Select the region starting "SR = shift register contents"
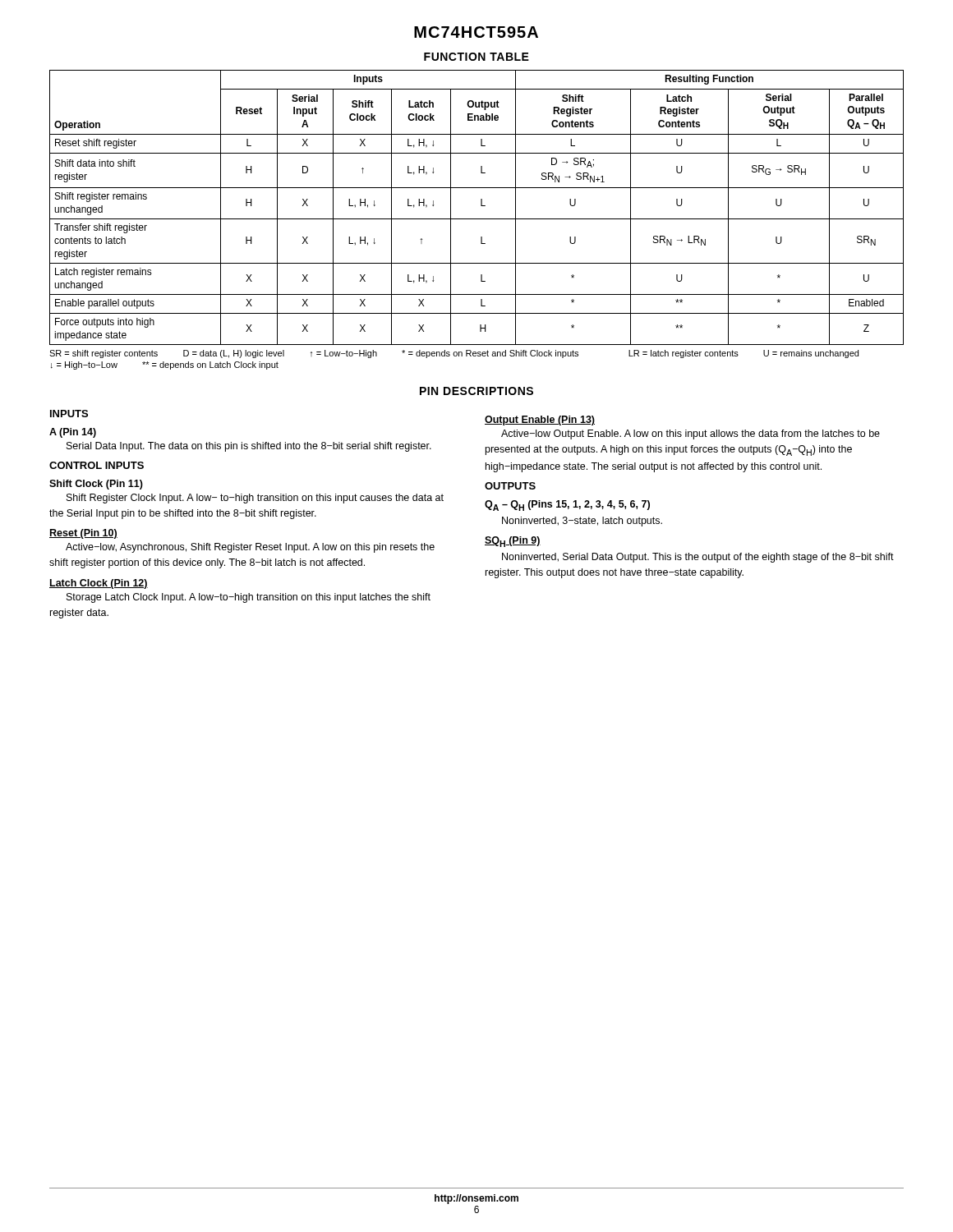953x1232 pixels. 454,359
